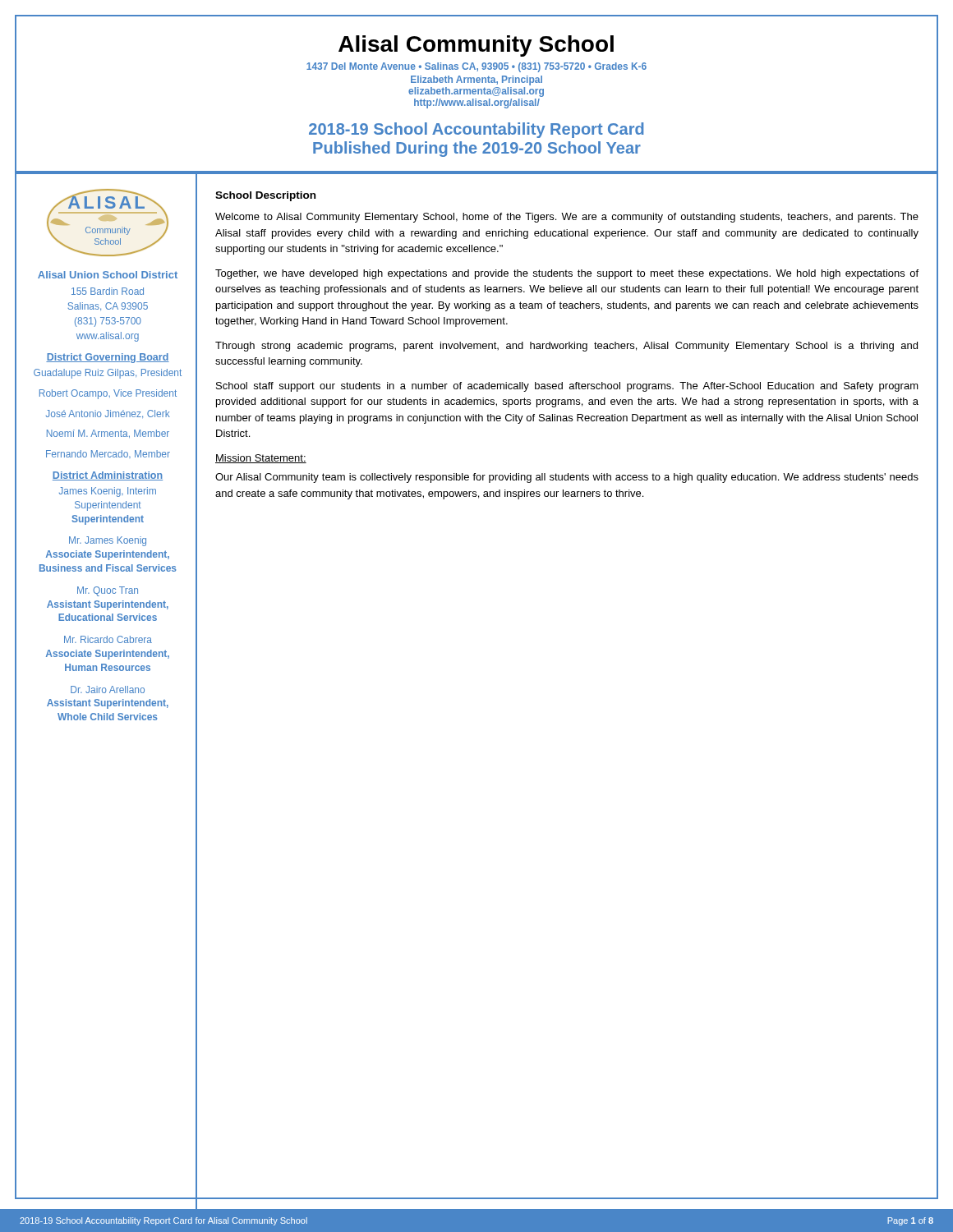
Task: Select the element starting "Guadalupe Ruiz Gilpas, President"
Action: click(108, 373)
